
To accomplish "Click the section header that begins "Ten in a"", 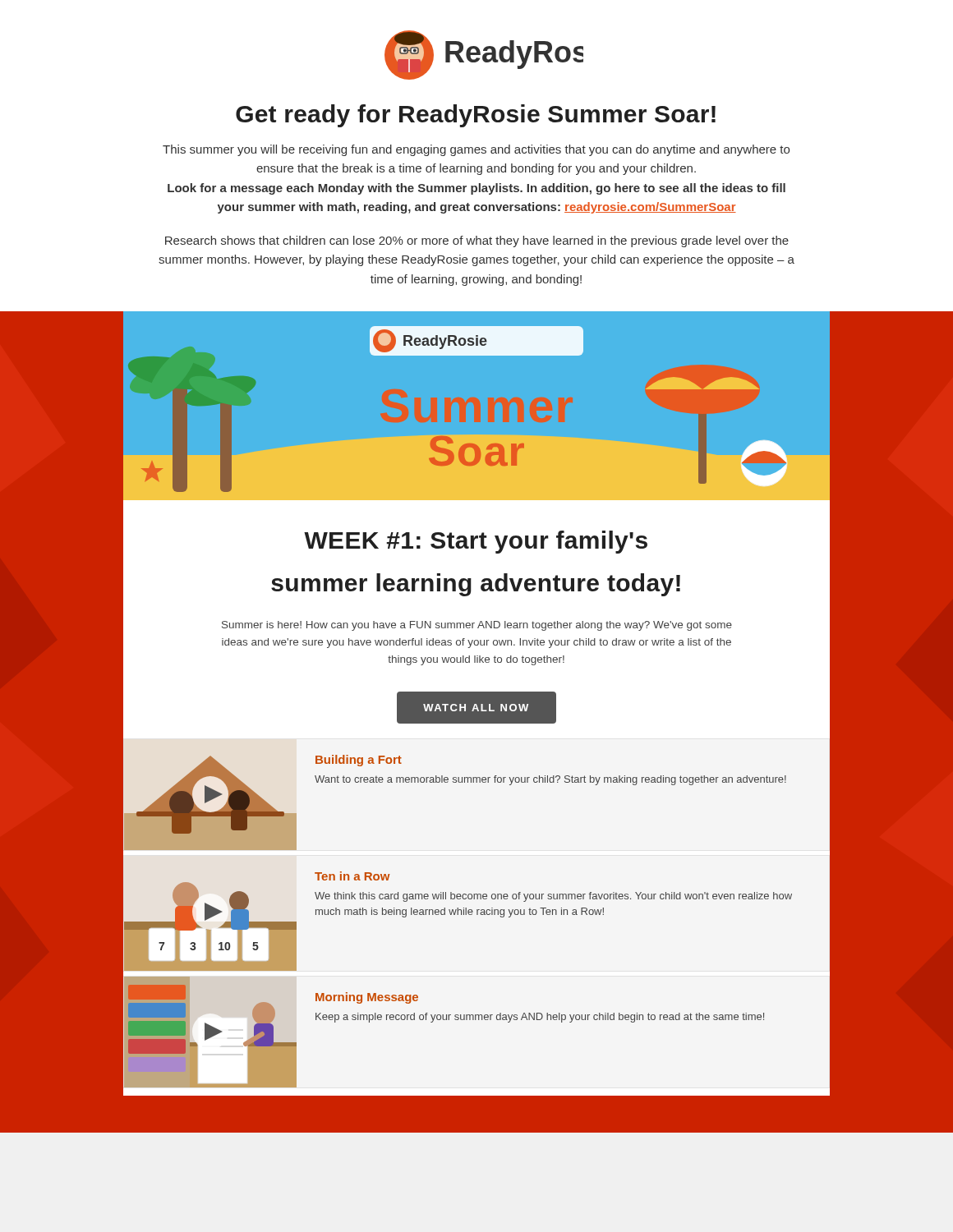I will tap(352, 876).
